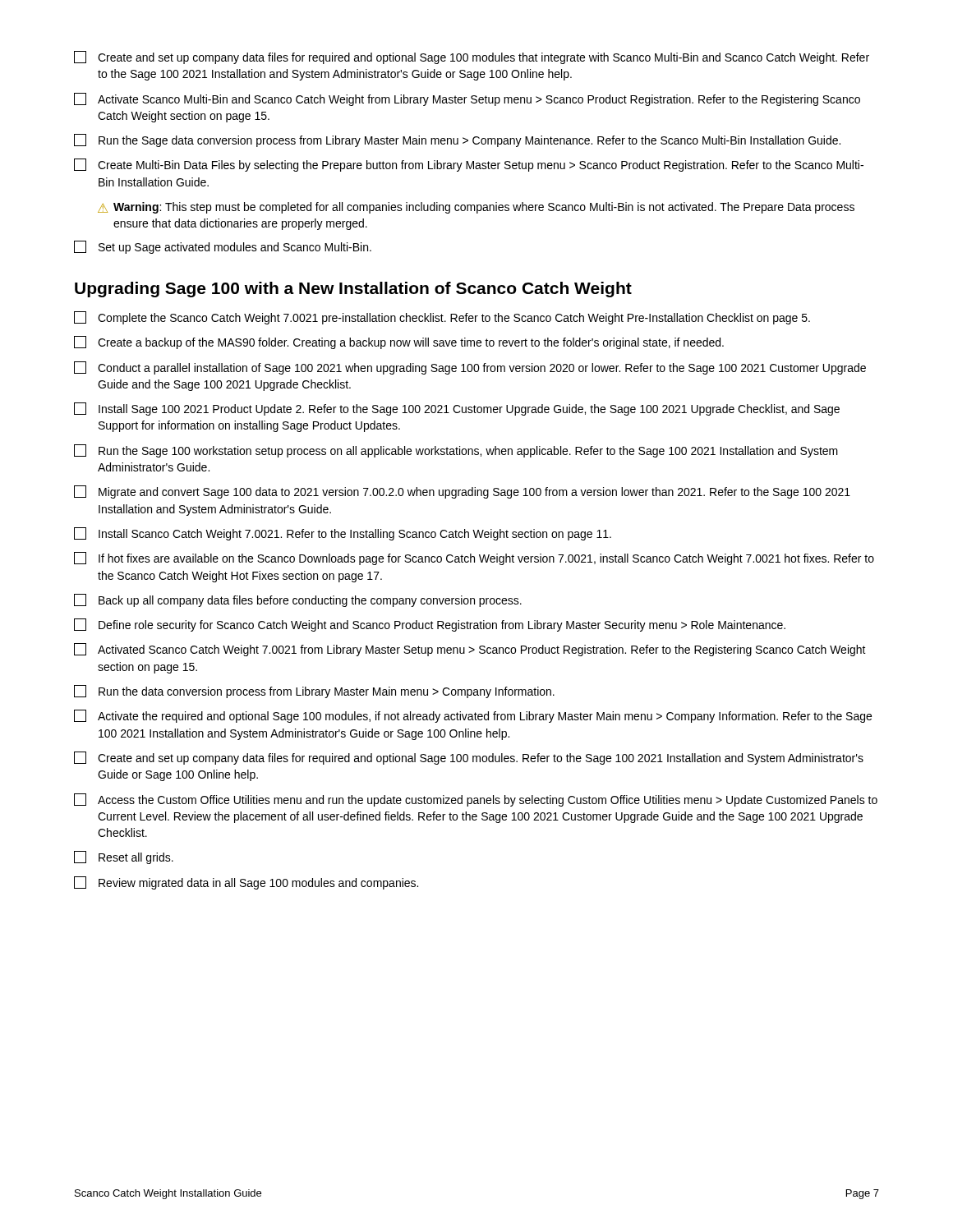
Task: Point to the text block starting "Run the data conversion process from Library Master"
Action: (476, 692)
